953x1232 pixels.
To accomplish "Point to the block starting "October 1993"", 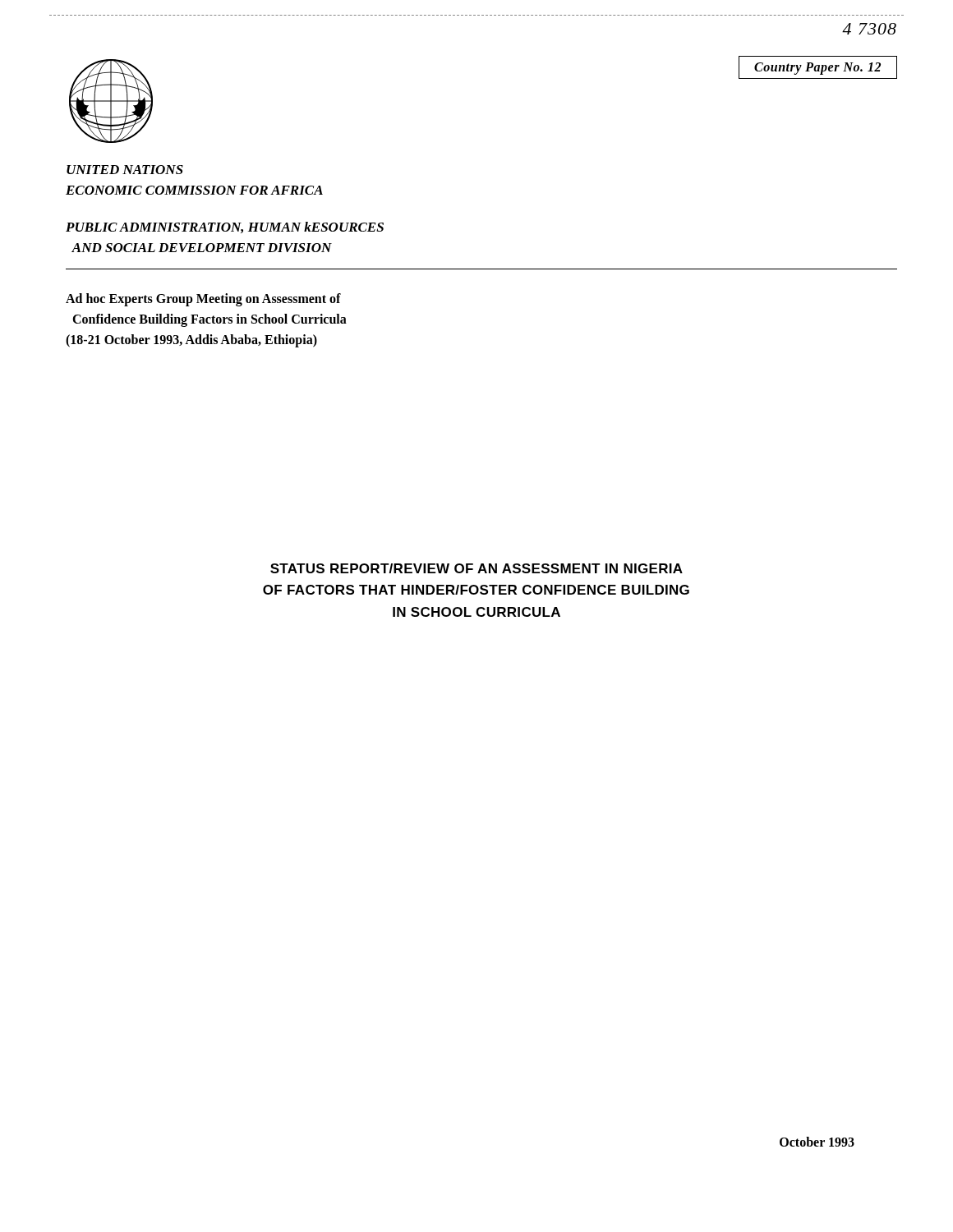I will coord(817,1142).
